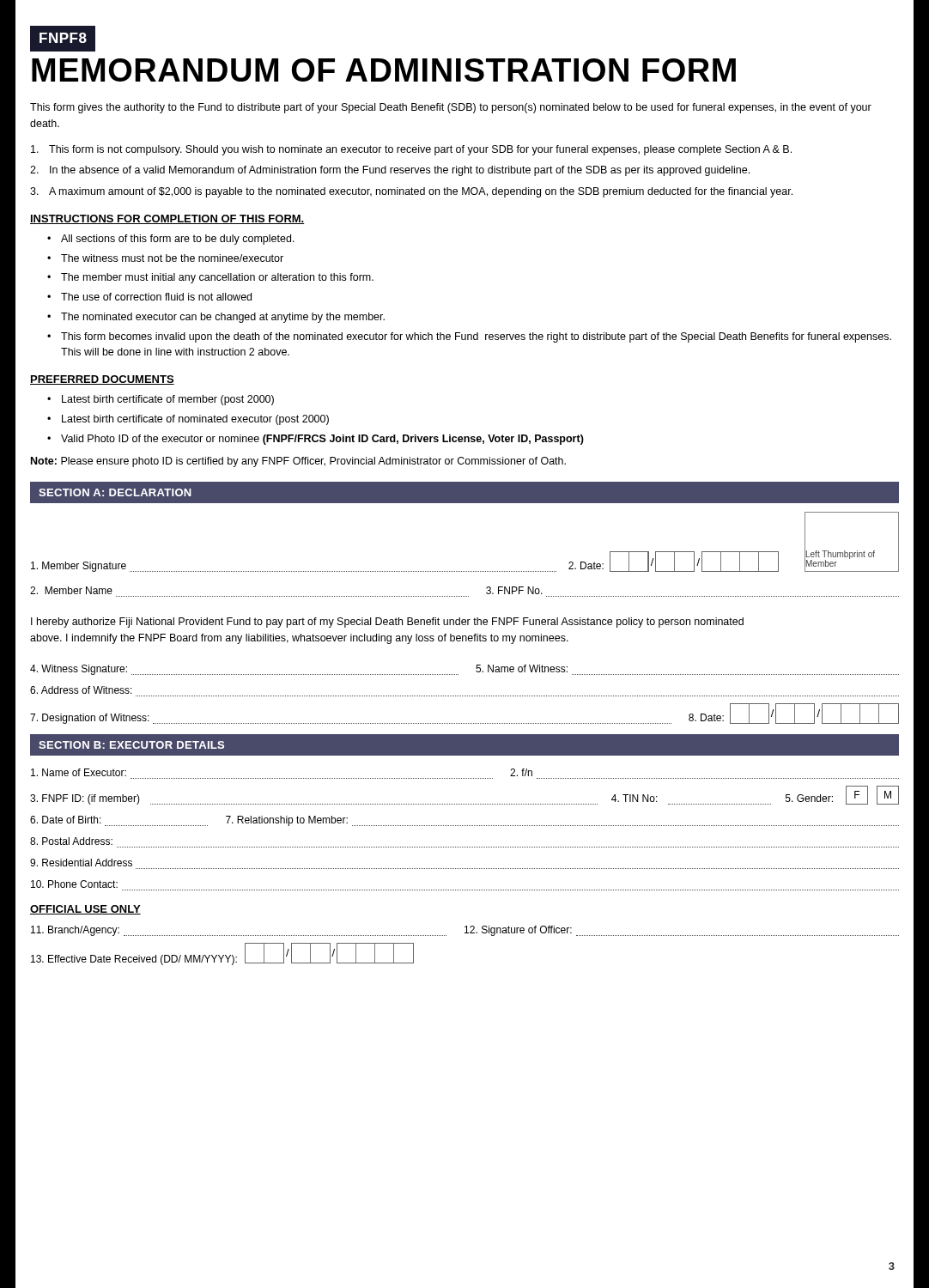The height and width of the screenshot is (1288, 929).
Task: Locate the list item containing "2. In the absence of a valid Memorandum"
Action: point(390,171)
